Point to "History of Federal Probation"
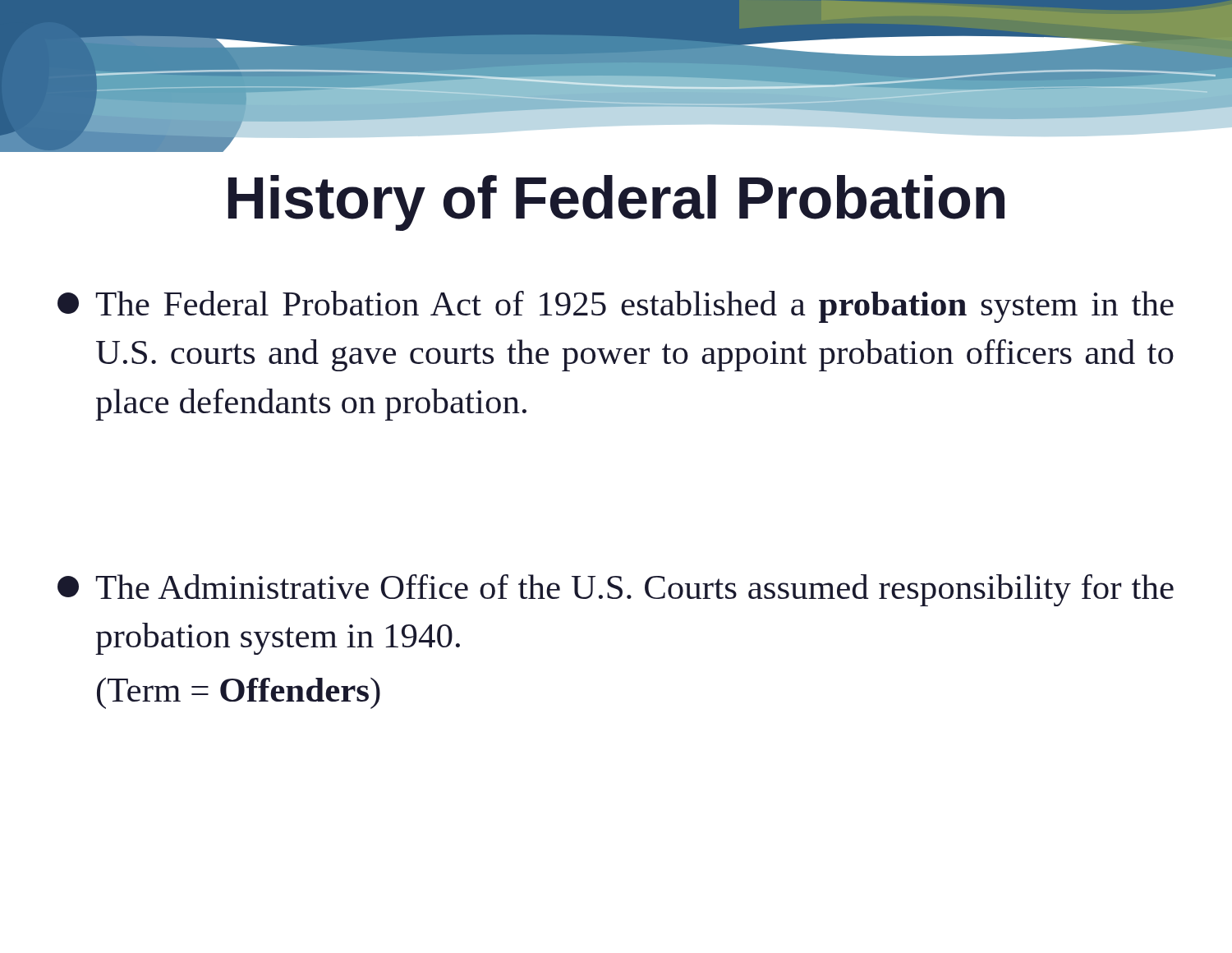Viewport: 1232px width, 953px height. [x=616, y=198]
